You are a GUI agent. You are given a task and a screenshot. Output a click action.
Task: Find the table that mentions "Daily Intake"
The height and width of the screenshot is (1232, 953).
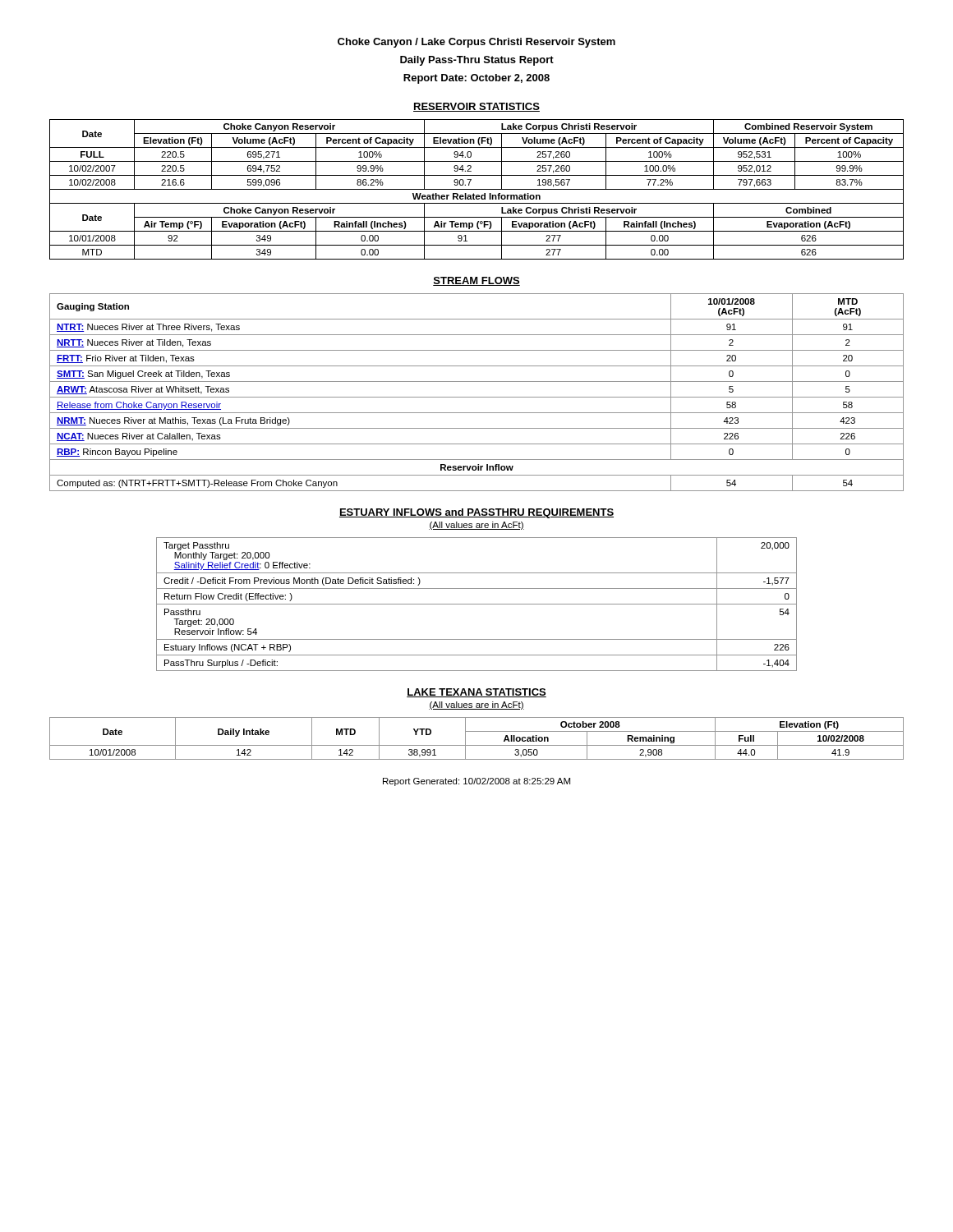point(476,739)
